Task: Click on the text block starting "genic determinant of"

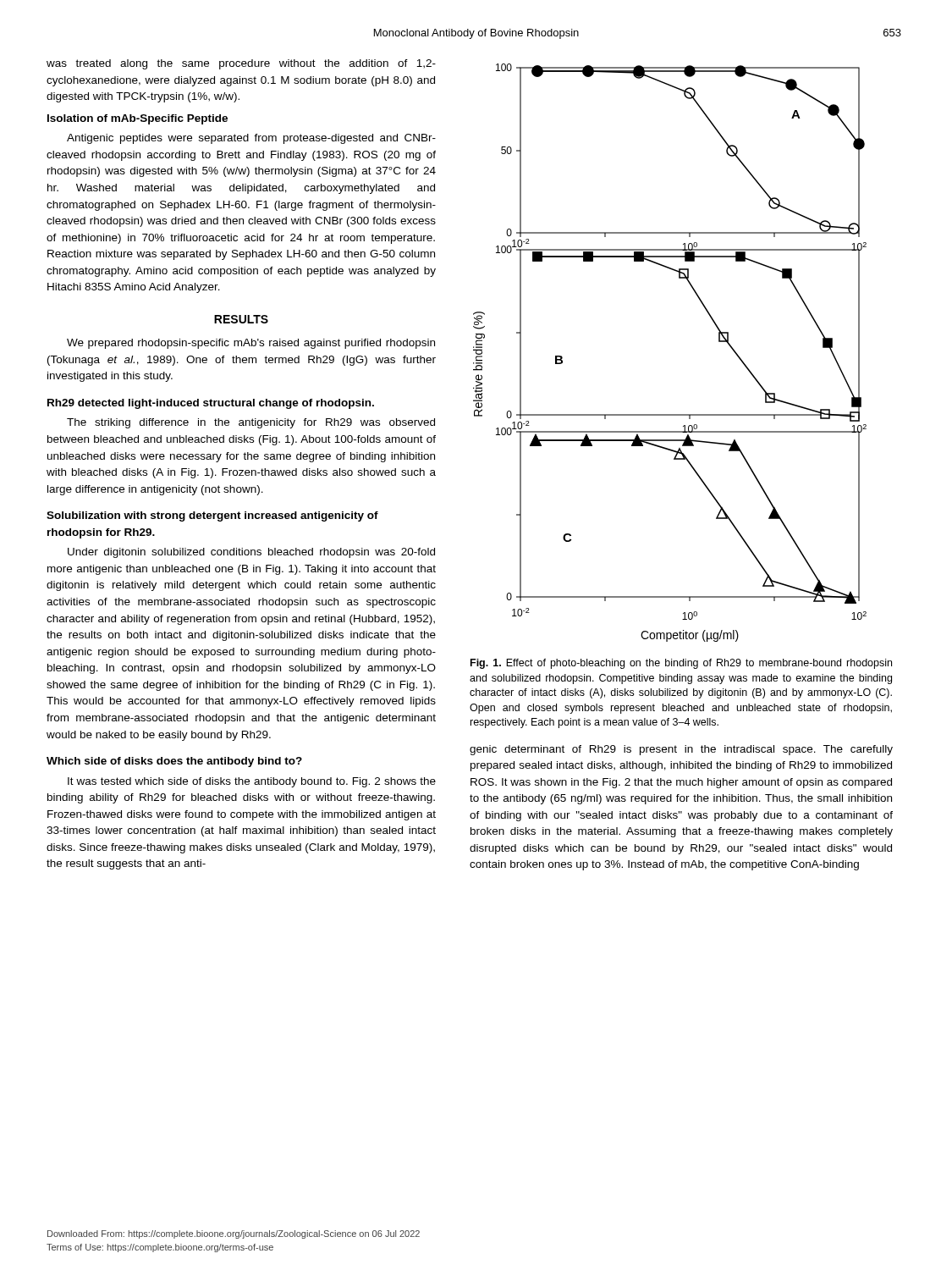Action: tap(681, 807)
